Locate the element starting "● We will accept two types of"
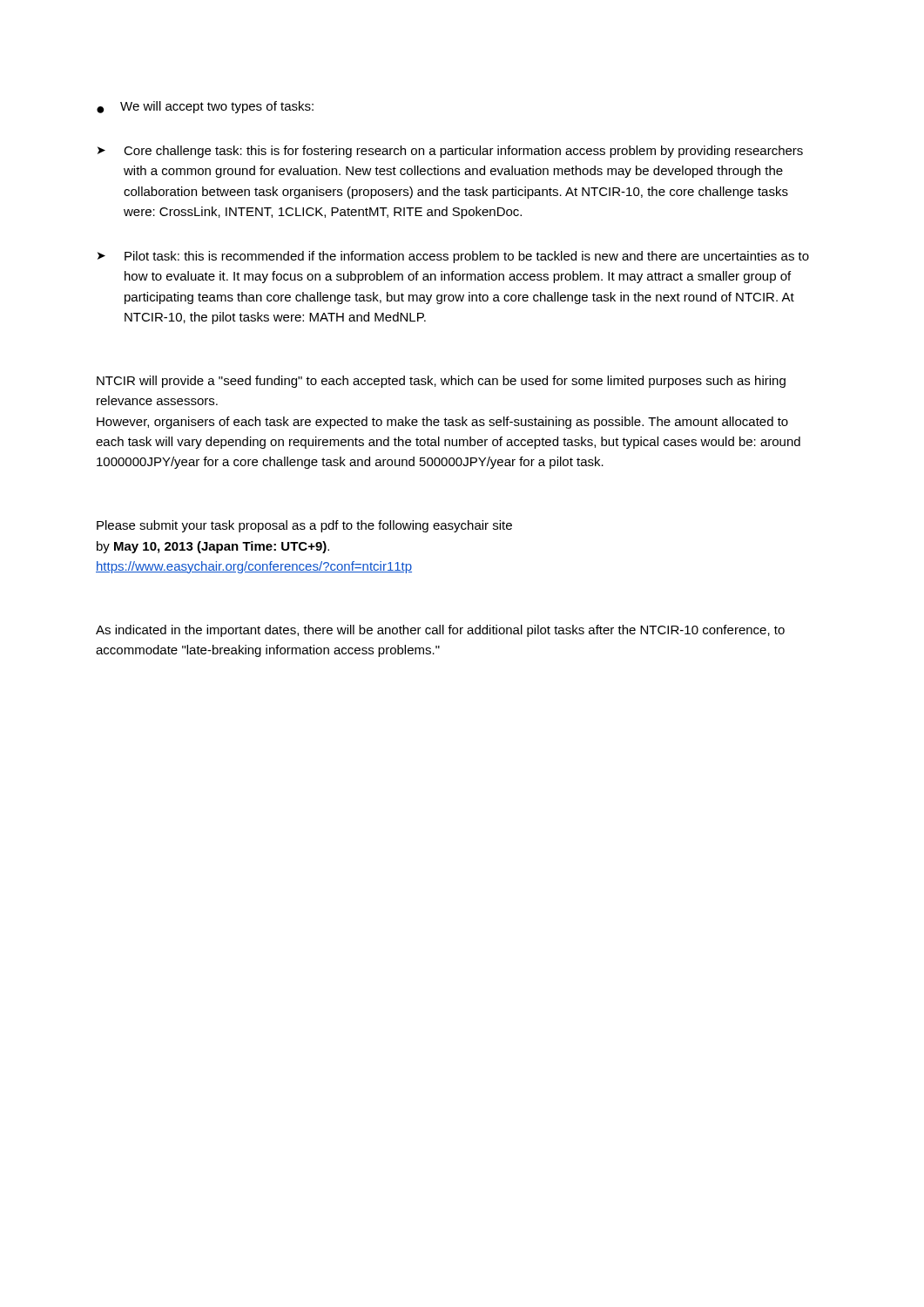 point(205,107)
